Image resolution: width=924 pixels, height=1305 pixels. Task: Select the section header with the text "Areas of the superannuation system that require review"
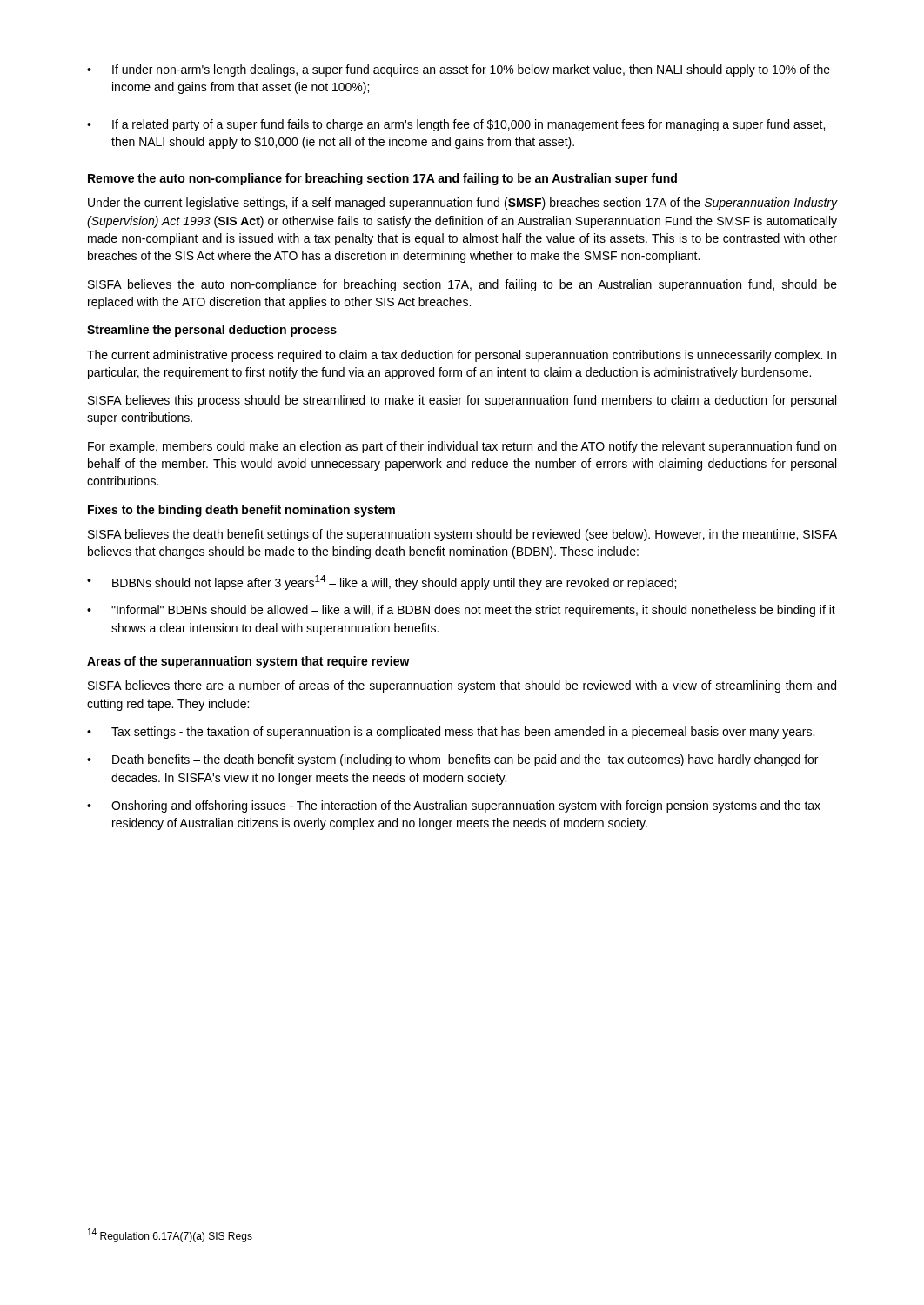[248, 661]
